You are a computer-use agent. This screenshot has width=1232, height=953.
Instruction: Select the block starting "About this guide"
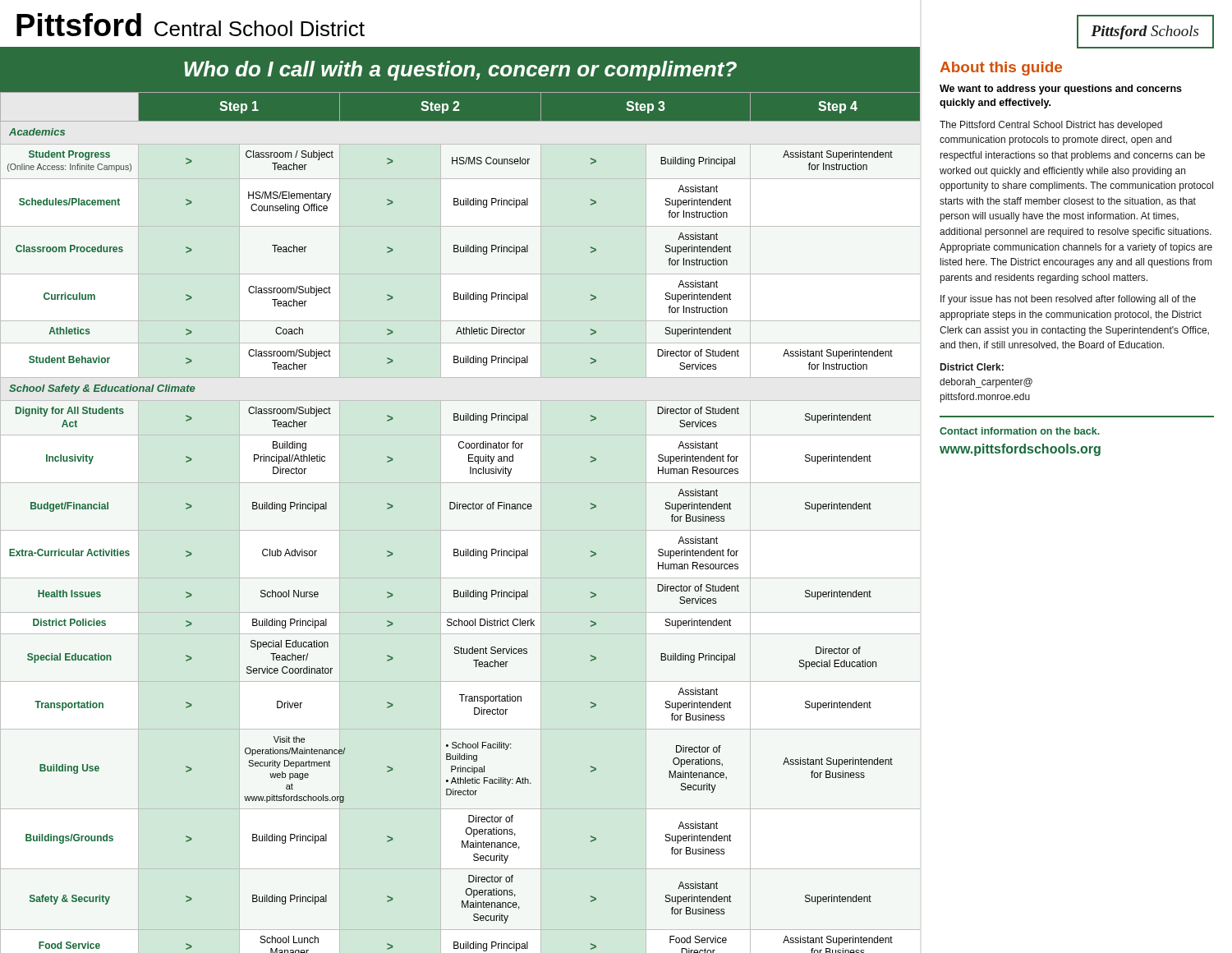[1001, 67]
